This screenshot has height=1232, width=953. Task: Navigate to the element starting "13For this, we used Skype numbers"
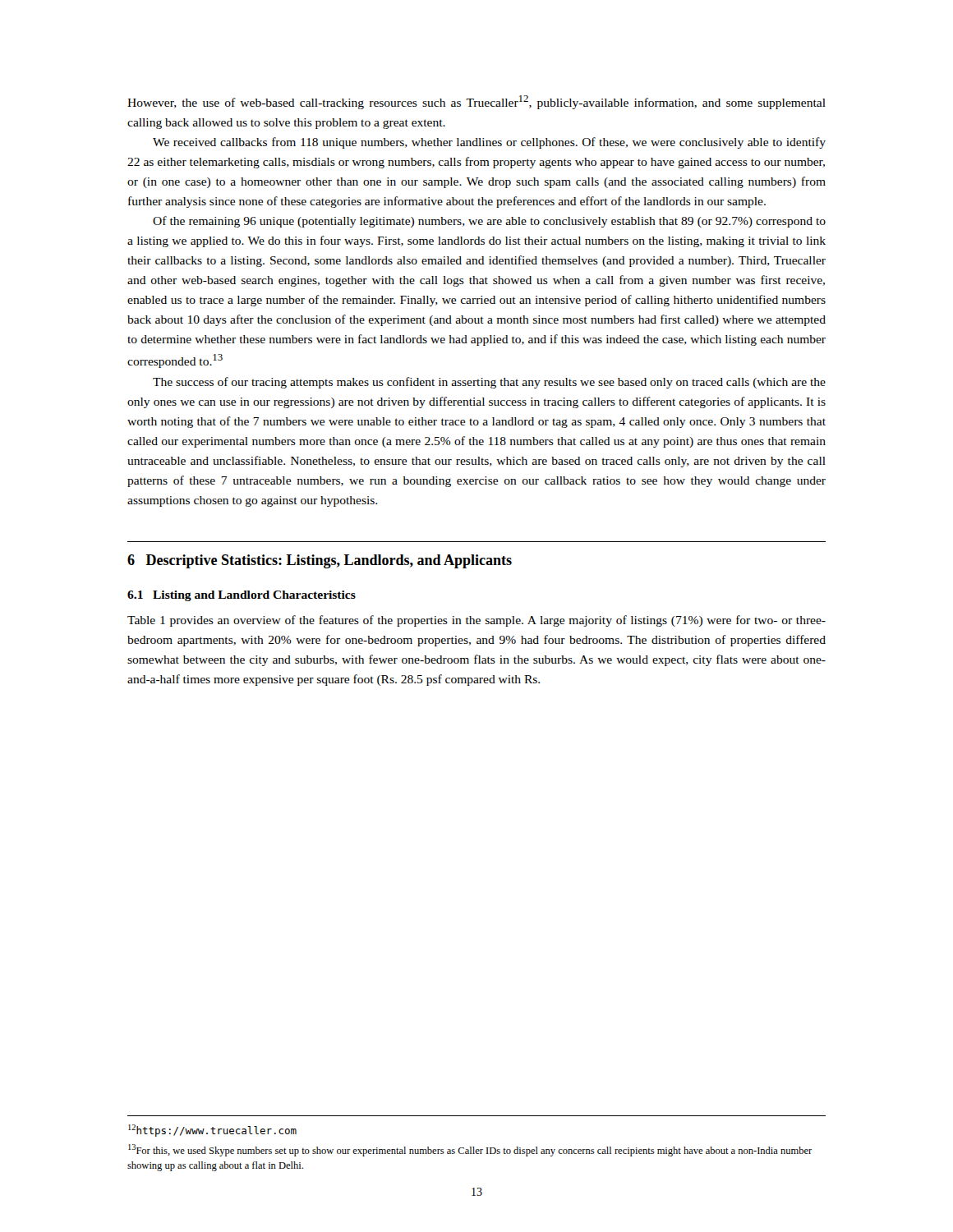click(476, 1157)
